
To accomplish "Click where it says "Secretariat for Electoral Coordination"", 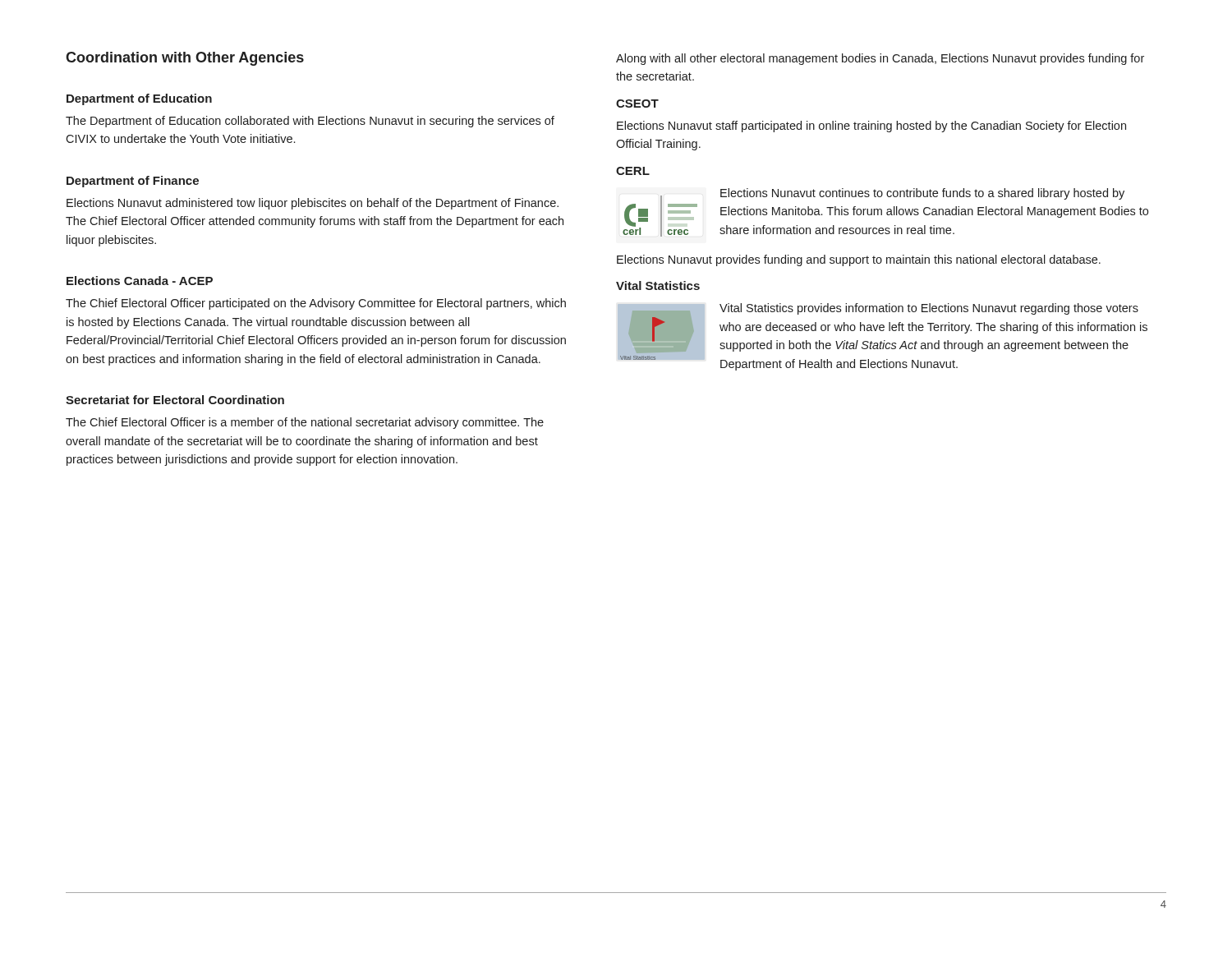I will pos(175,400).
